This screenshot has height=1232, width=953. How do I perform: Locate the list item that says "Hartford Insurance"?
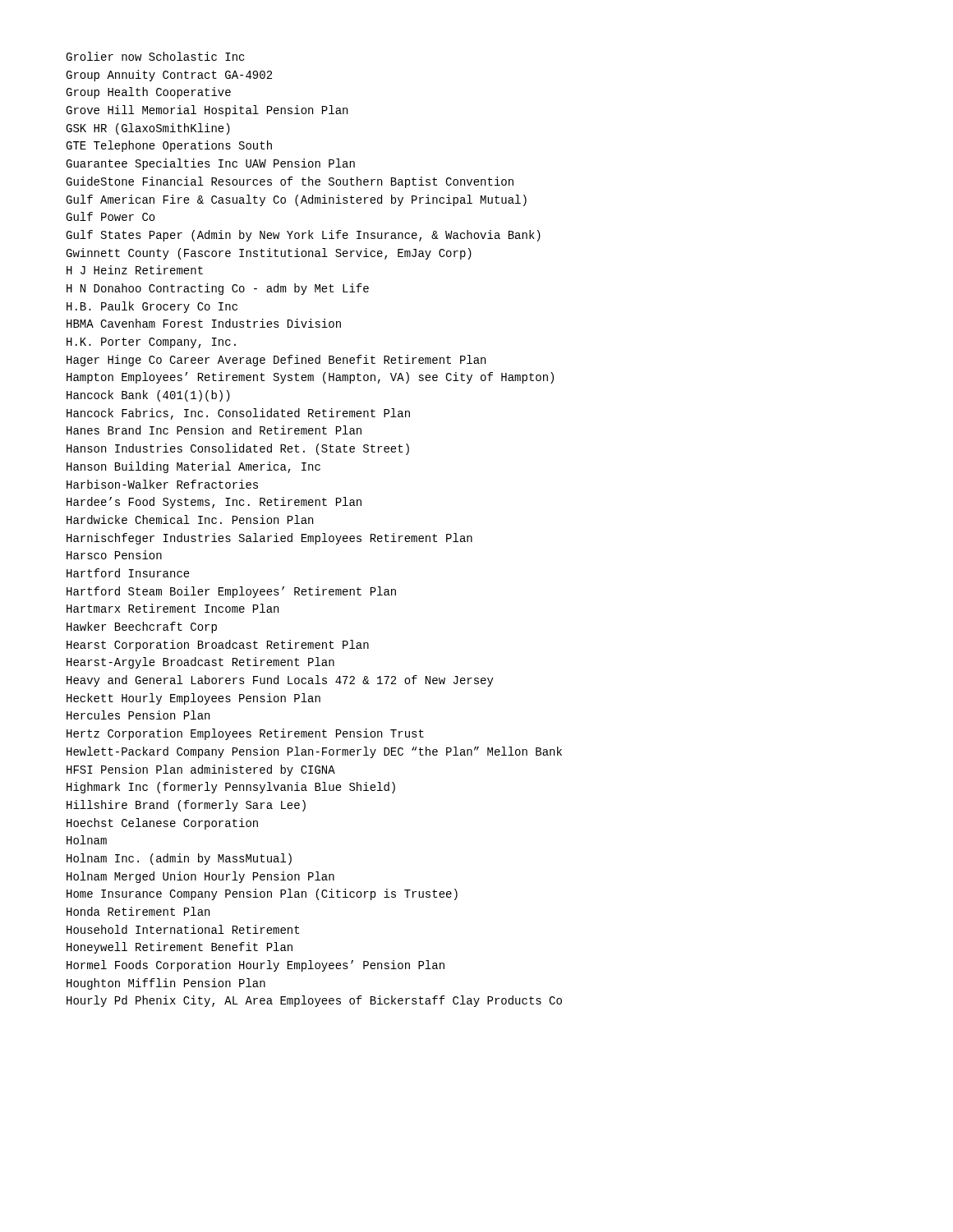pyautogui.click(x=128, y=574)
